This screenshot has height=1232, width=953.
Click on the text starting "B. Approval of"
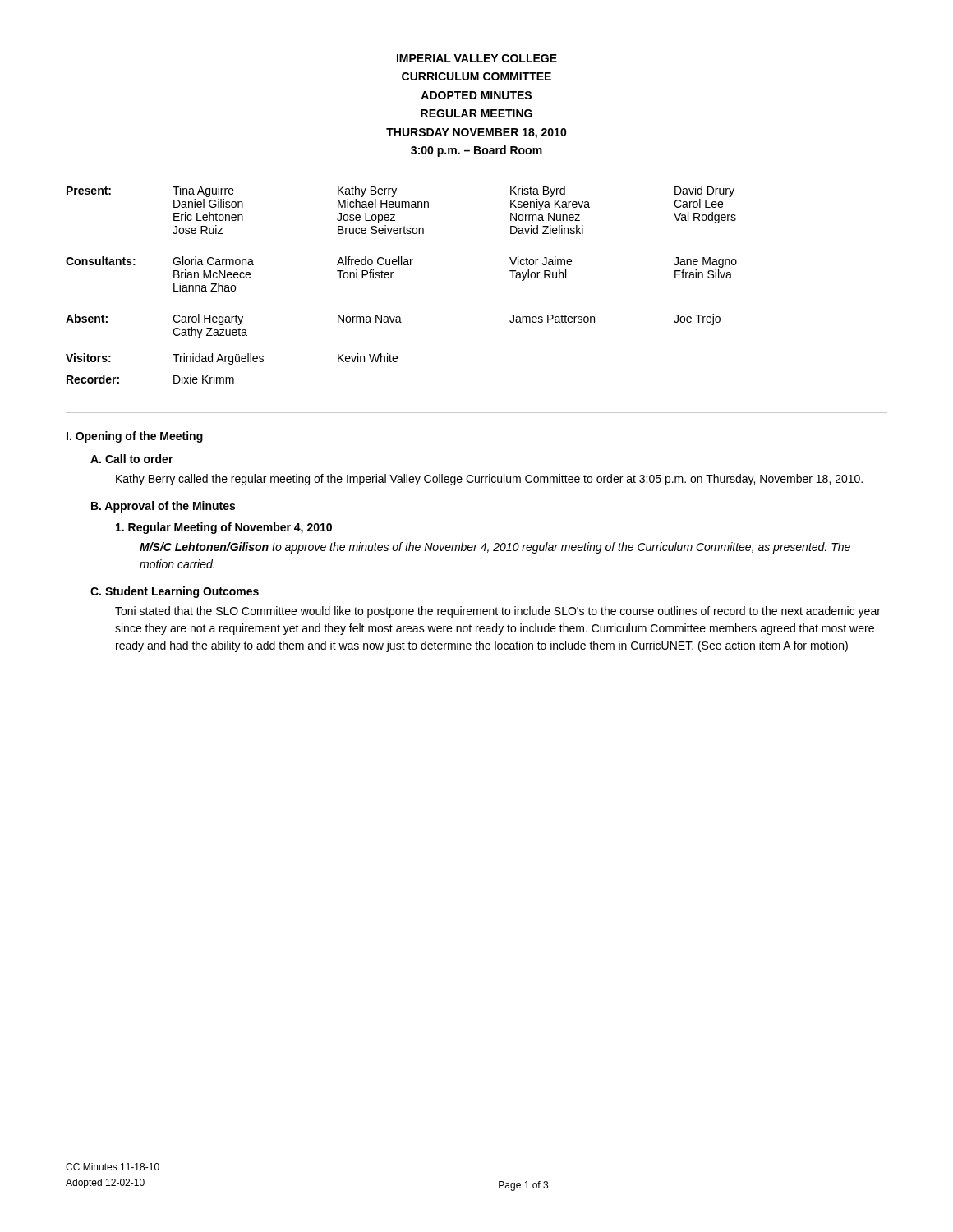coord(163,506)
